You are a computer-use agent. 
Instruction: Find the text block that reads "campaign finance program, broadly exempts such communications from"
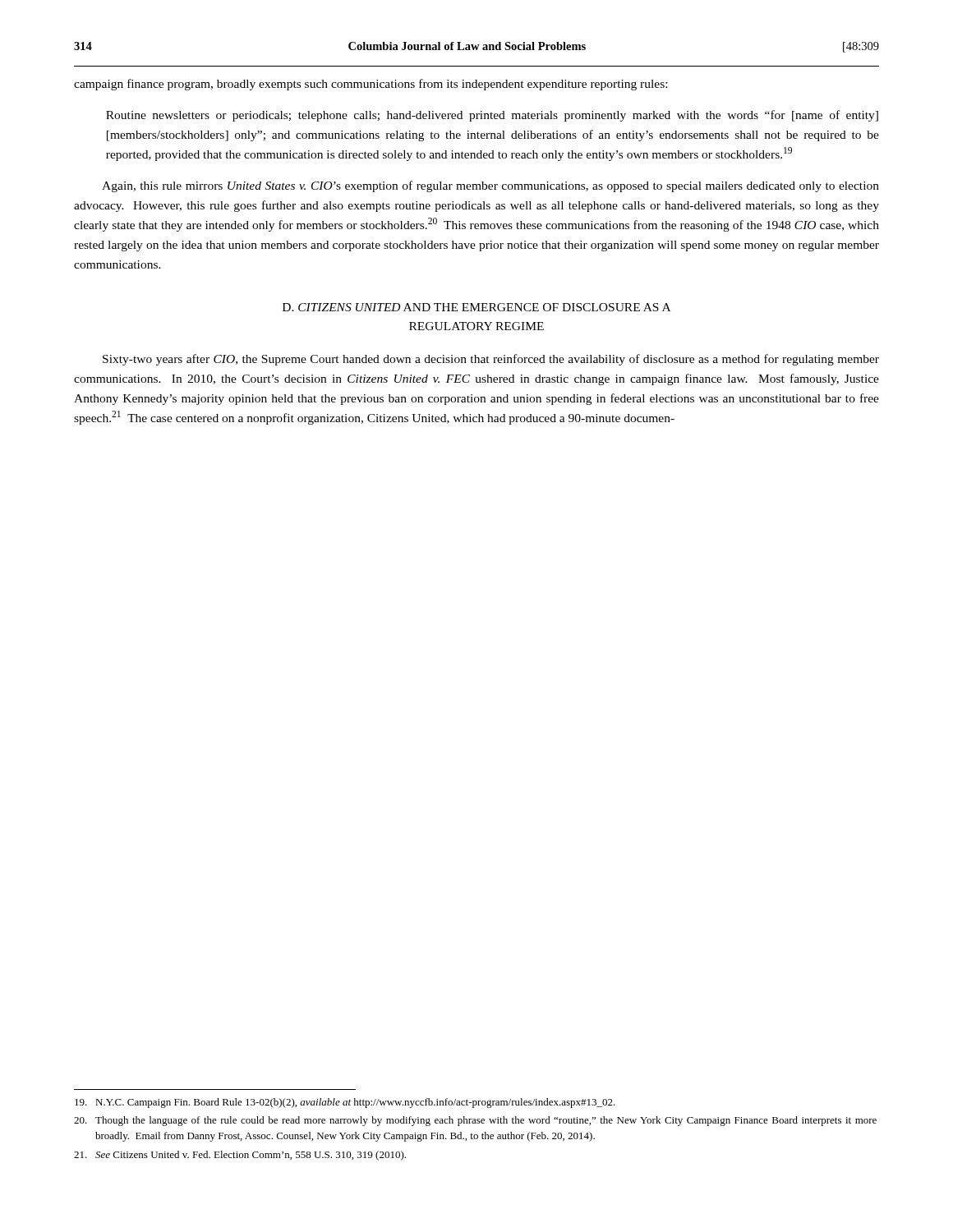point(476,84)
